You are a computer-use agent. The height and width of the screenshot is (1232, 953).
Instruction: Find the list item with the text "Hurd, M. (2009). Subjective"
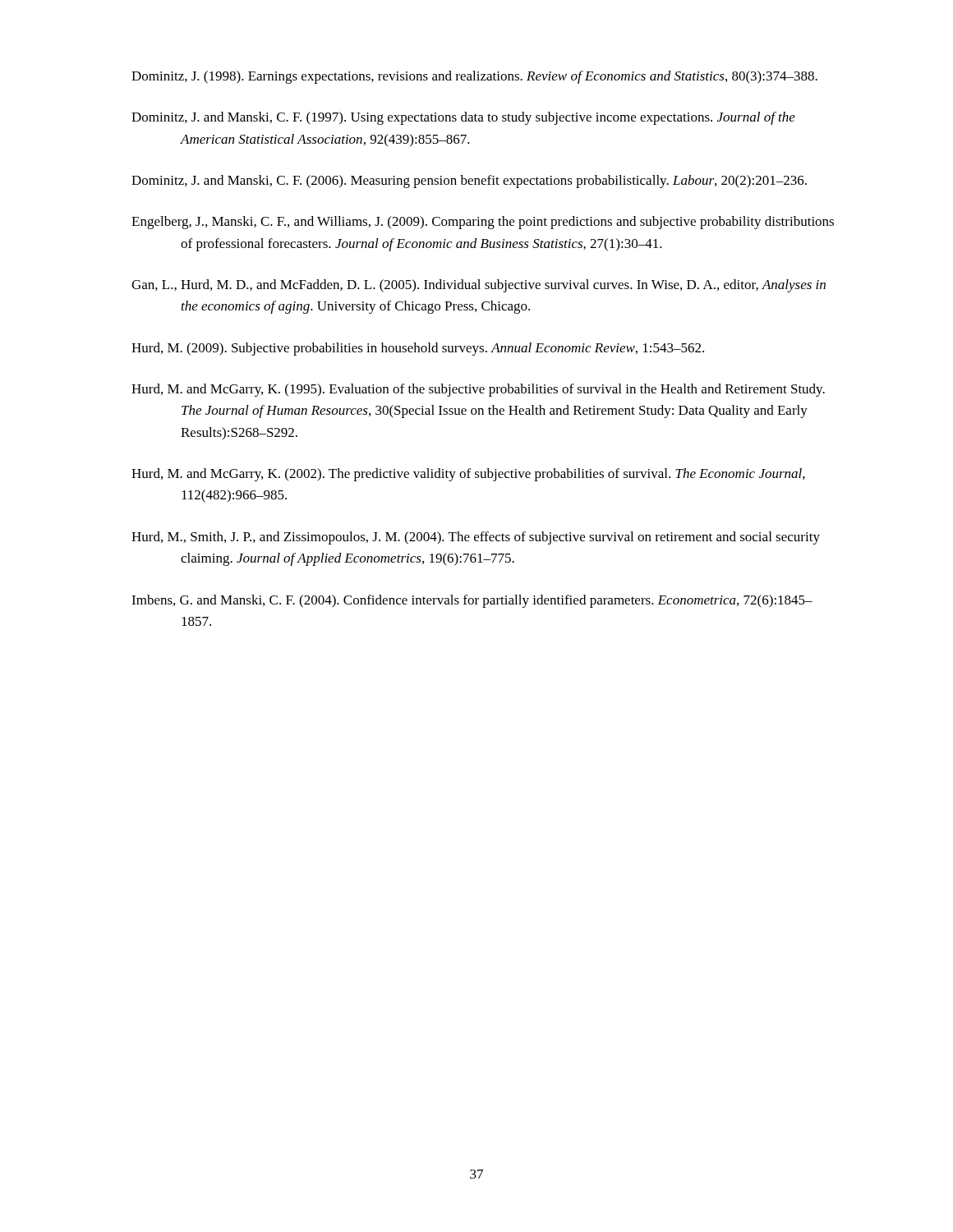[418, 348]
